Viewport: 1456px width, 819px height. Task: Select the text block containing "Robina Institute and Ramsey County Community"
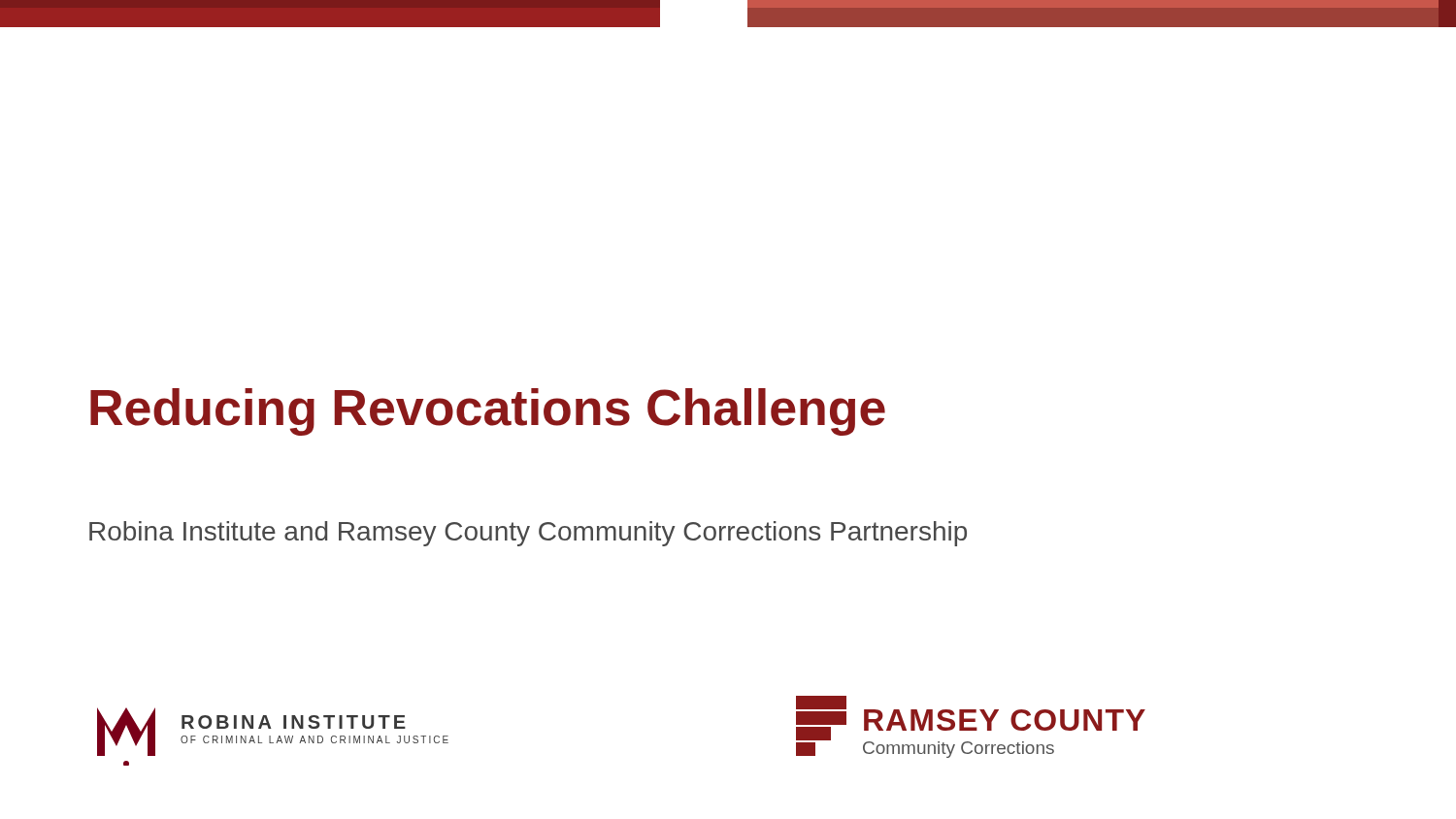pos(528,531)
